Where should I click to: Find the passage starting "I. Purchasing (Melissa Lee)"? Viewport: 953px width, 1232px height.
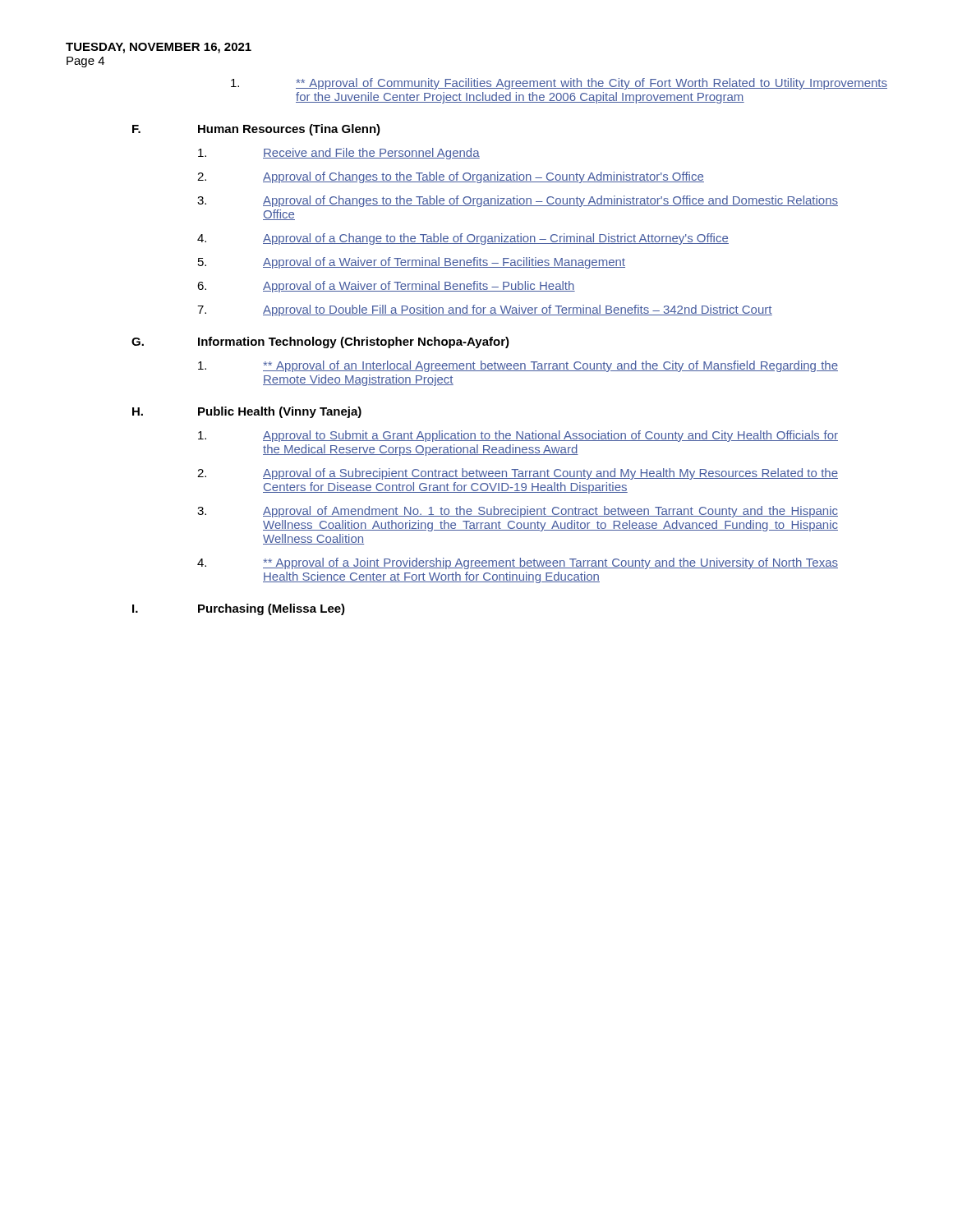tap(239, 609)
